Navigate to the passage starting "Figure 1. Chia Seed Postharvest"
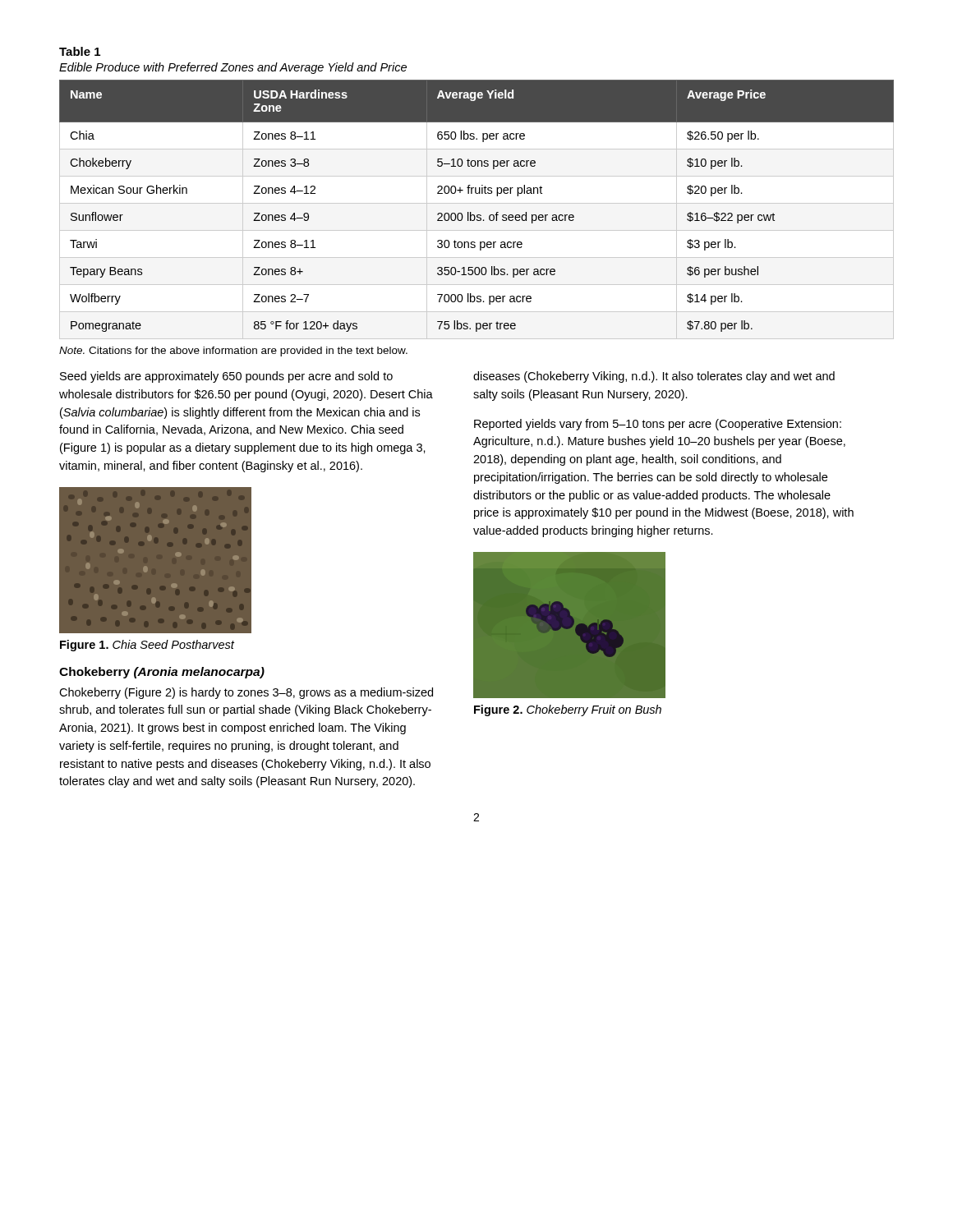 coord(147,644)
